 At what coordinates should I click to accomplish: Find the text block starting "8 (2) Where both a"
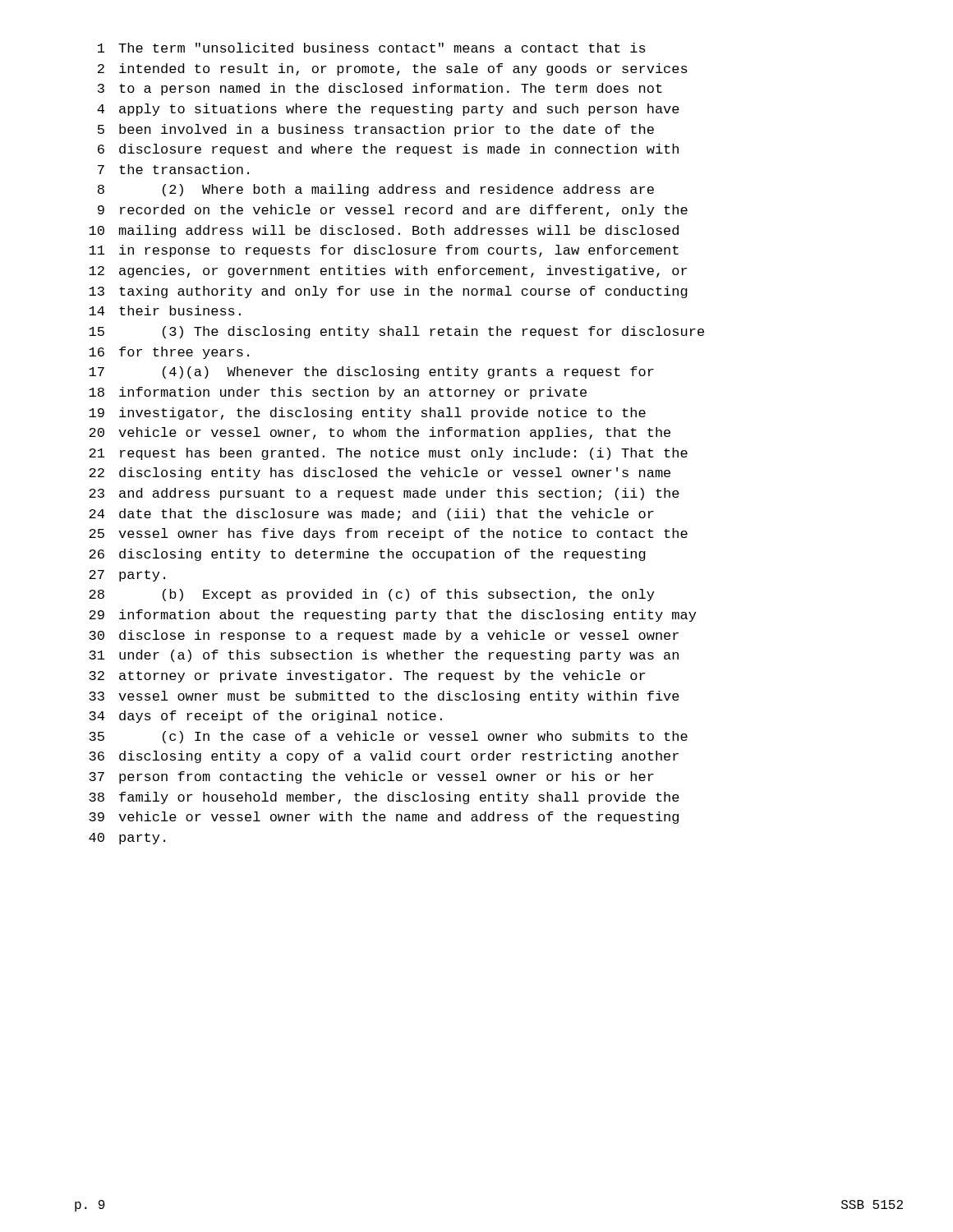point(489,252)
